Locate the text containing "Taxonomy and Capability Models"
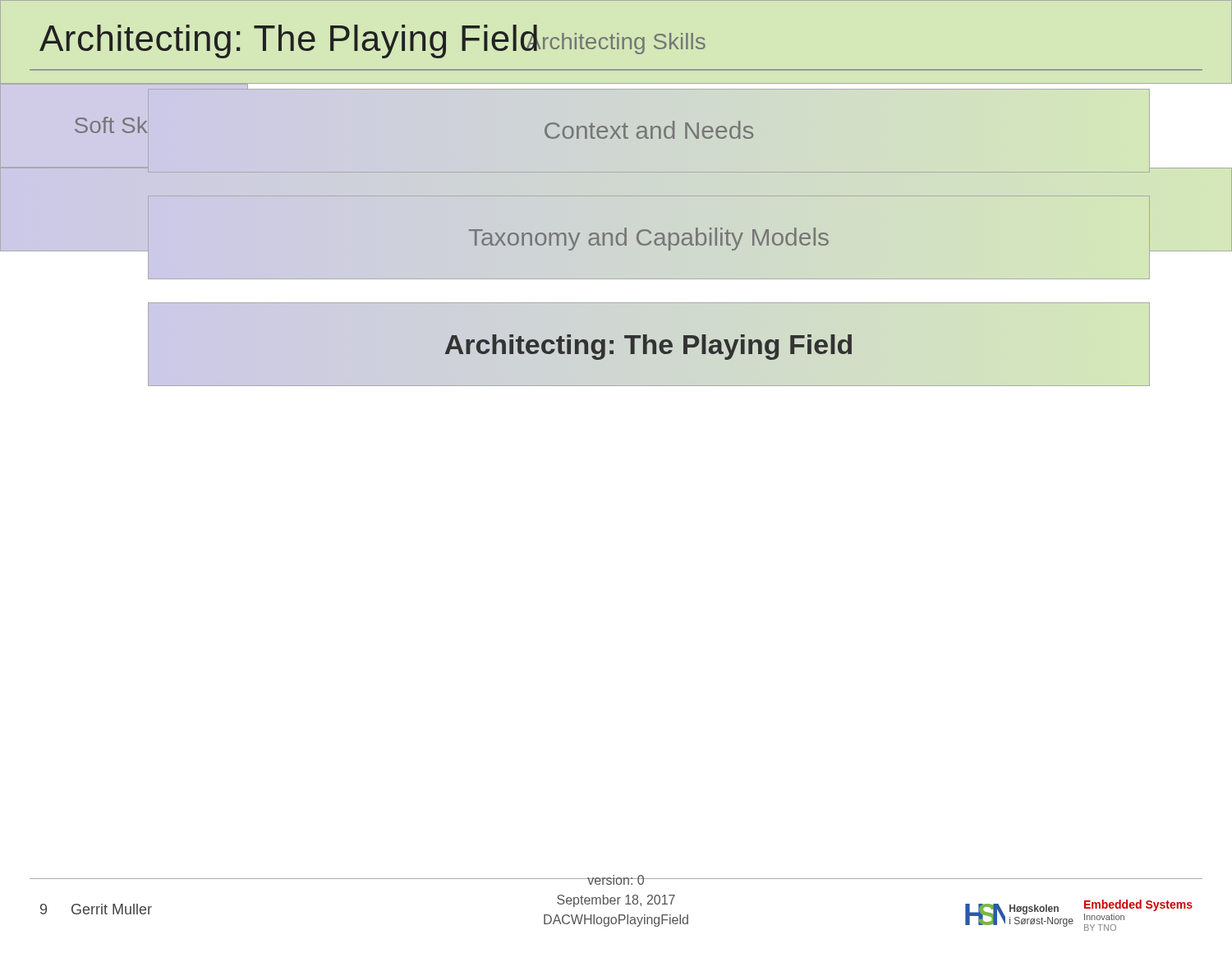This screenshot has height=953, width=1232. tap(649, 237)
